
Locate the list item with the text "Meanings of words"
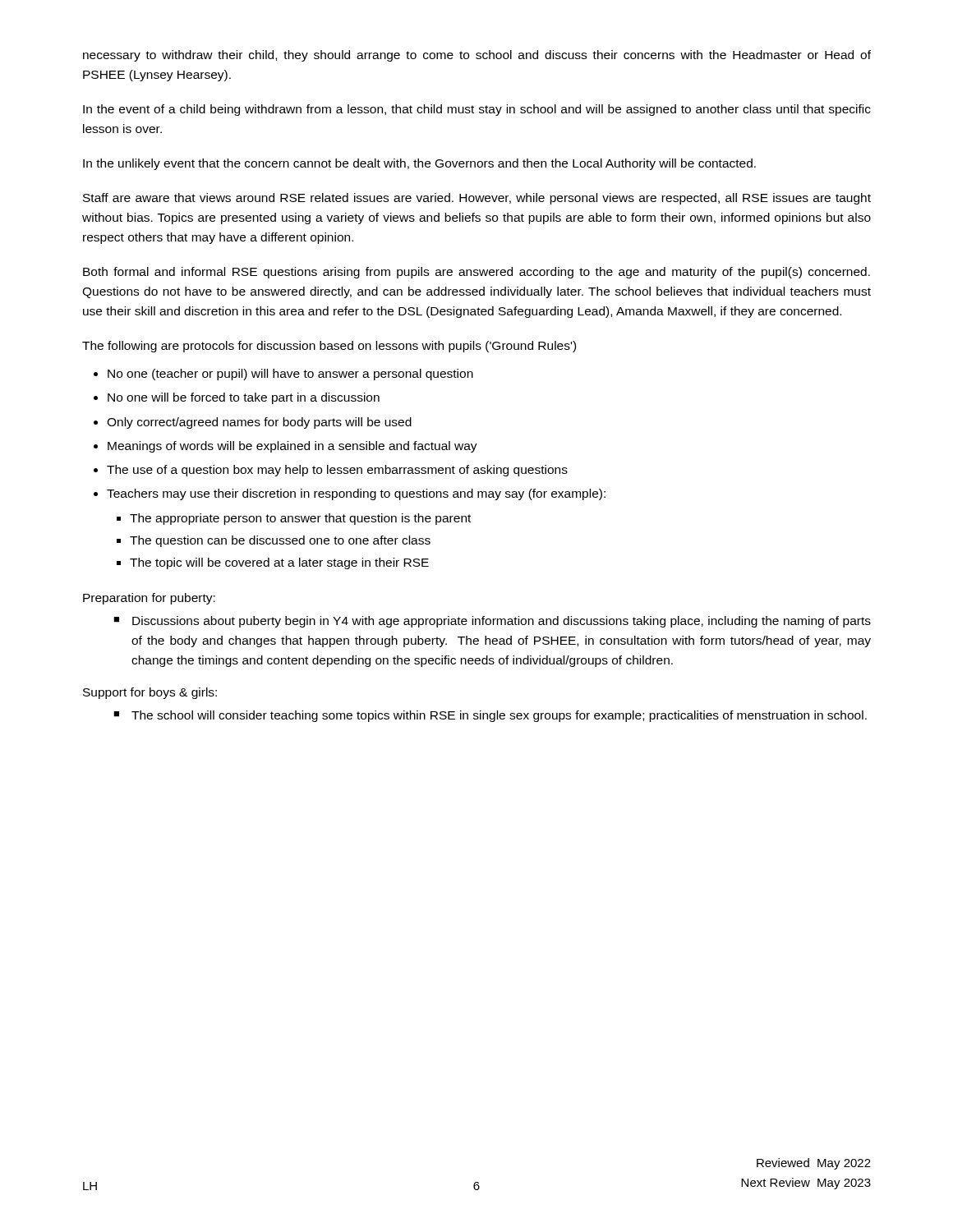292,446
